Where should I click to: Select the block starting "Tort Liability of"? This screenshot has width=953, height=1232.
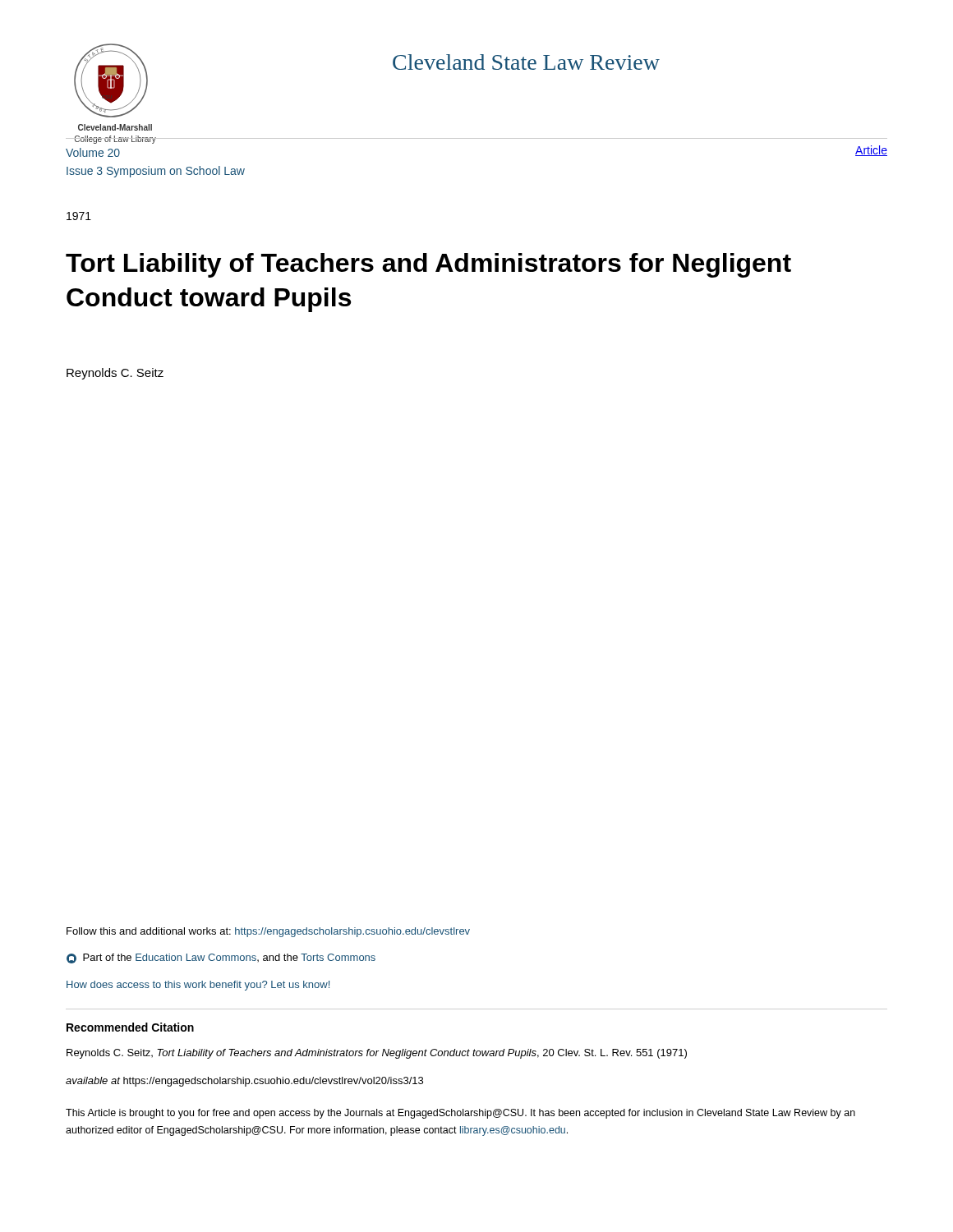(x=428, y=280)
